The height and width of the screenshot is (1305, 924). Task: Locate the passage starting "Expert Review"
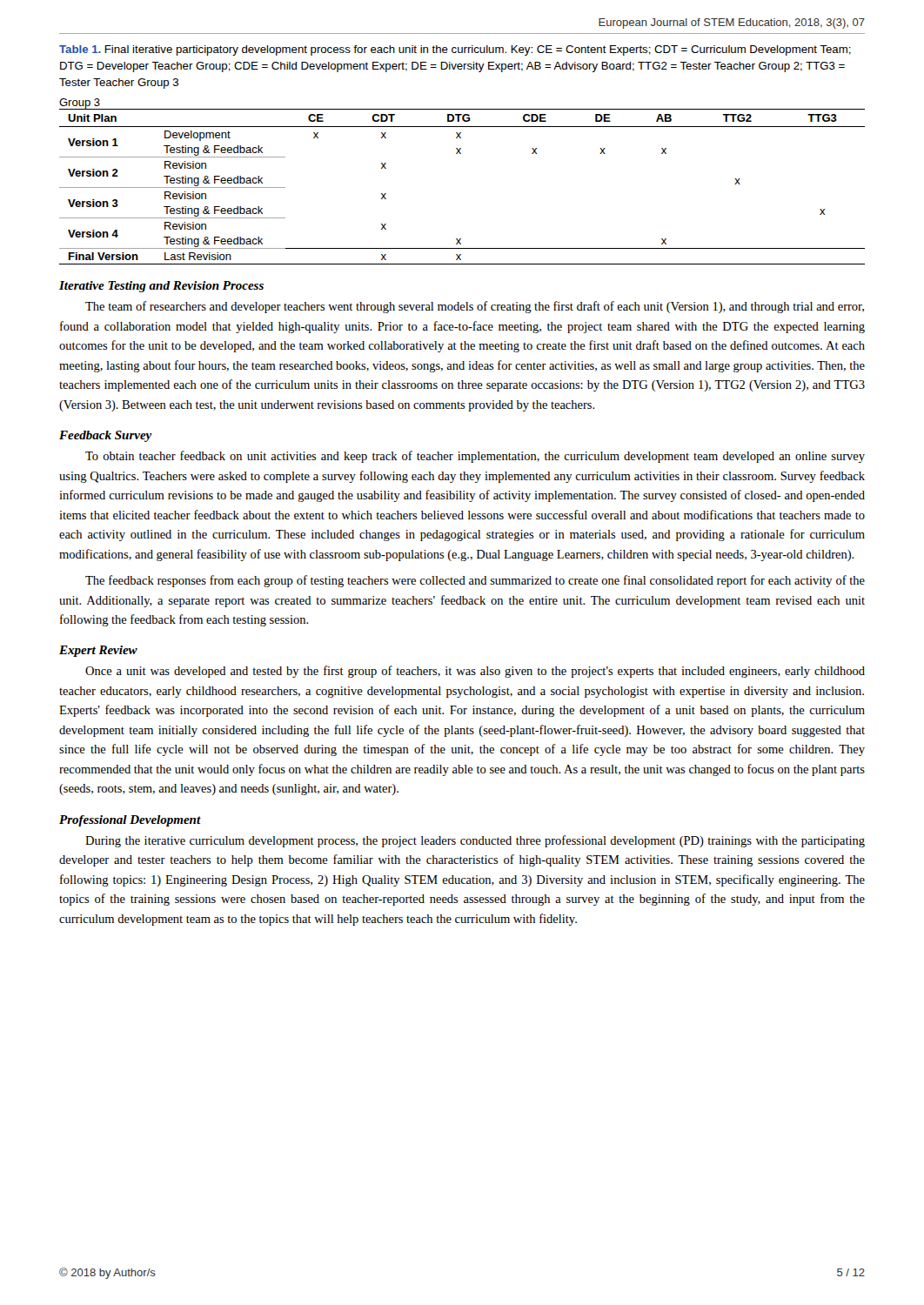pos(98,650)
